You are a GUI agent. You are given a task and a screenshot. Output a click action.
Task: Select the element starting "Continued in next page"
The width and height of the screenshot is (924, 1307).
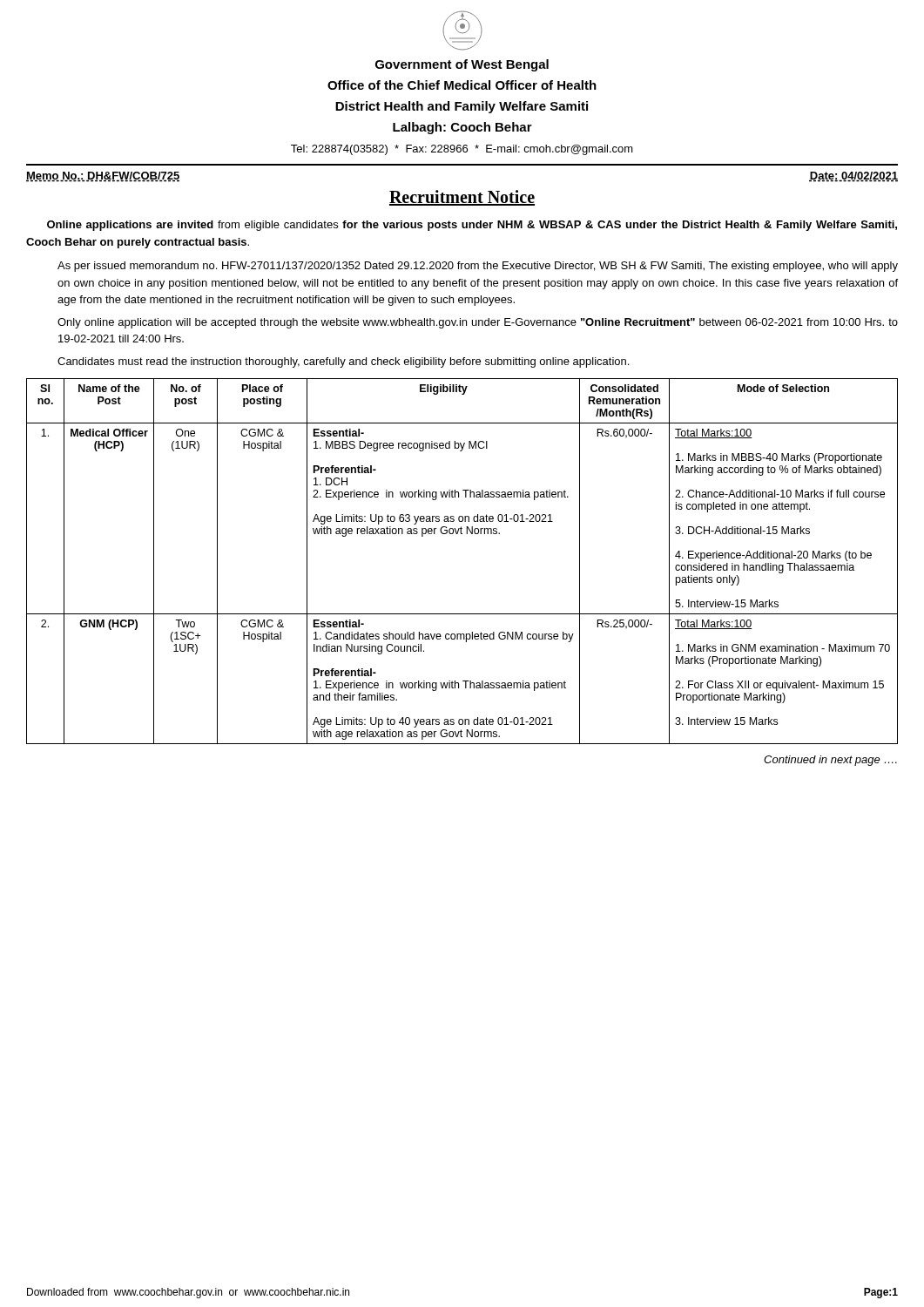(x=831, y=759)
